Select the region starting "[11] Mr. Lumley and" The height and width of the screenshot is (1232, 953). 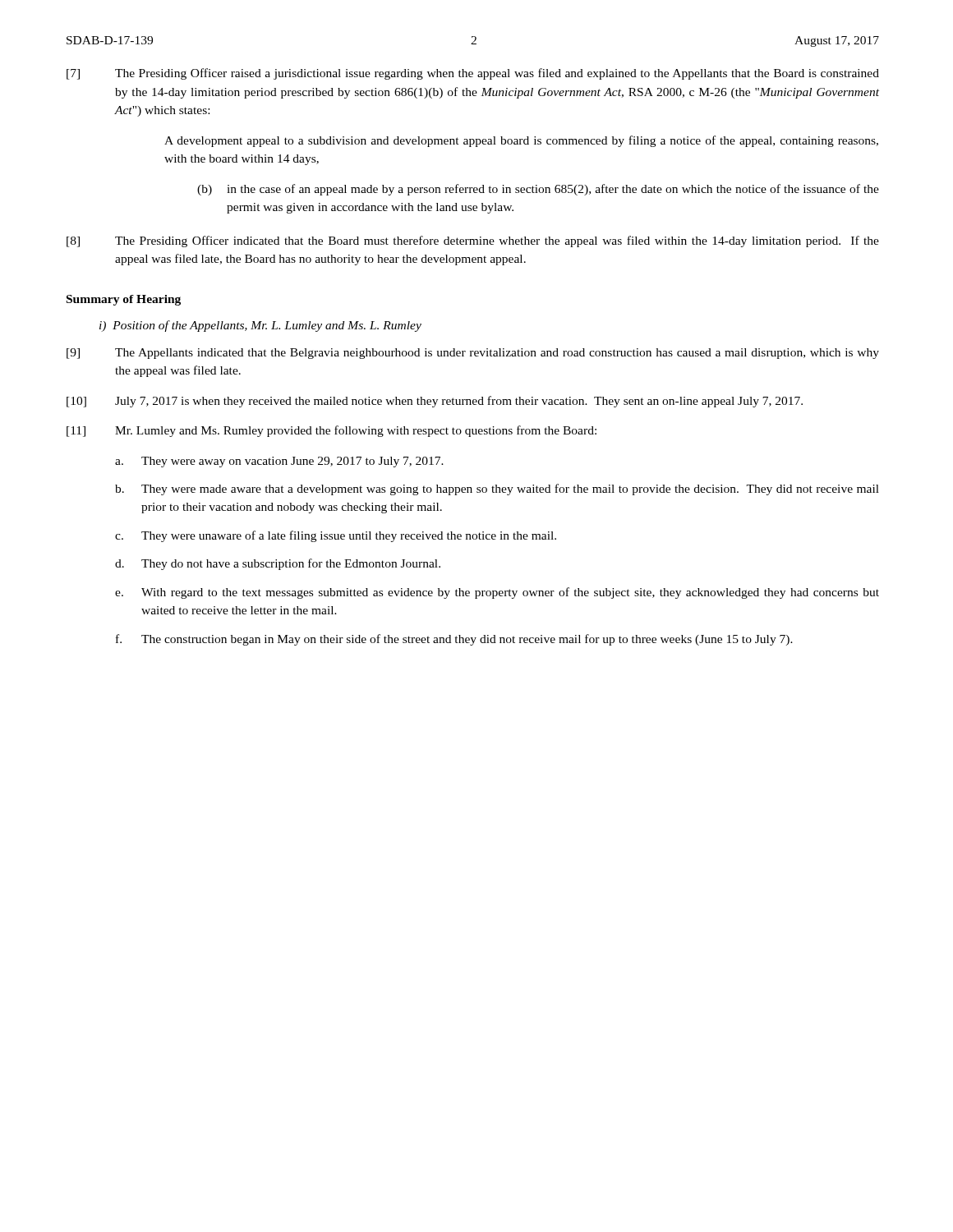coord(472,431)
